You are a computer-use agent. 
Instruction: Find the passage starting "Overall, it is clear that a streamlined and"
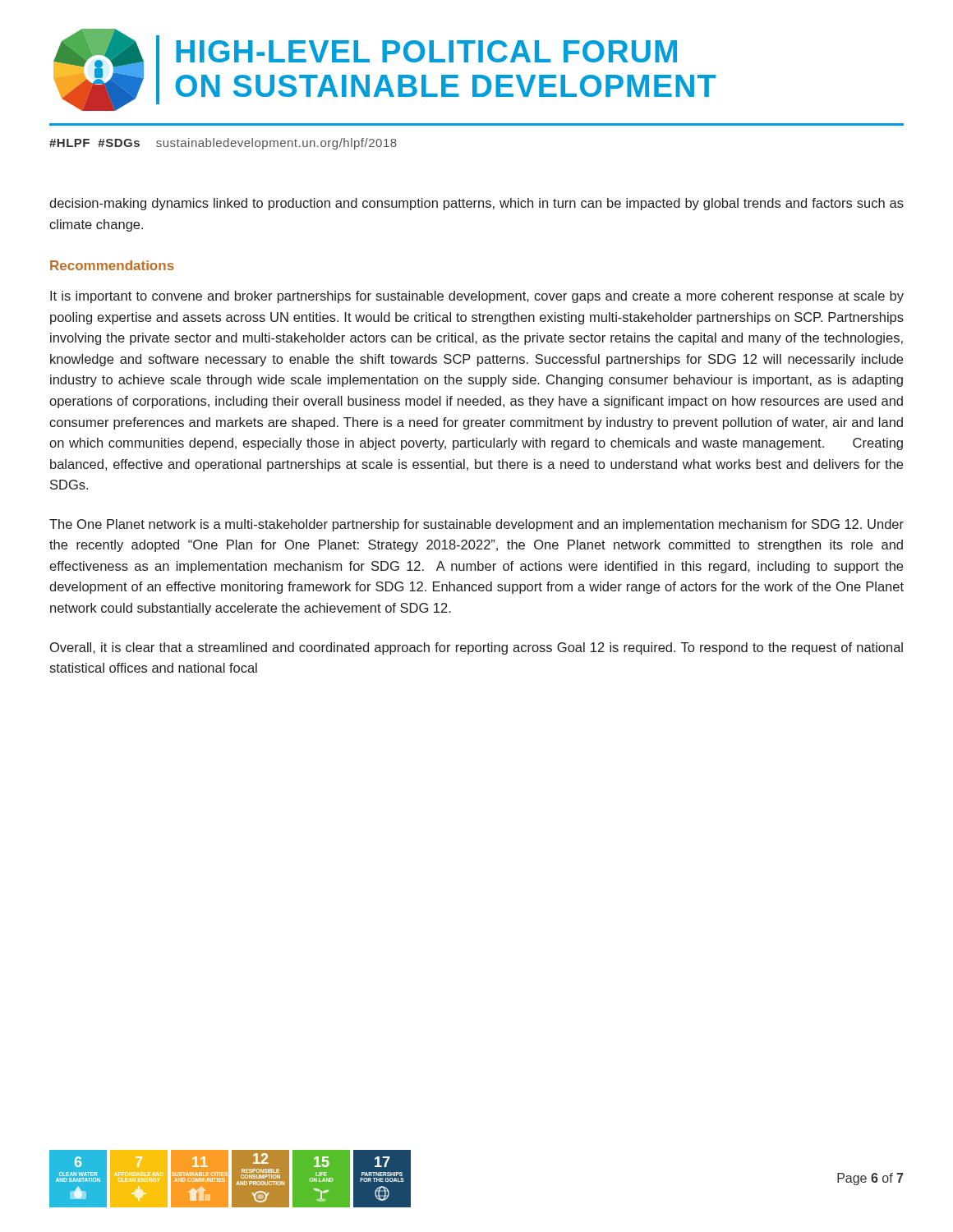(476, 657)
